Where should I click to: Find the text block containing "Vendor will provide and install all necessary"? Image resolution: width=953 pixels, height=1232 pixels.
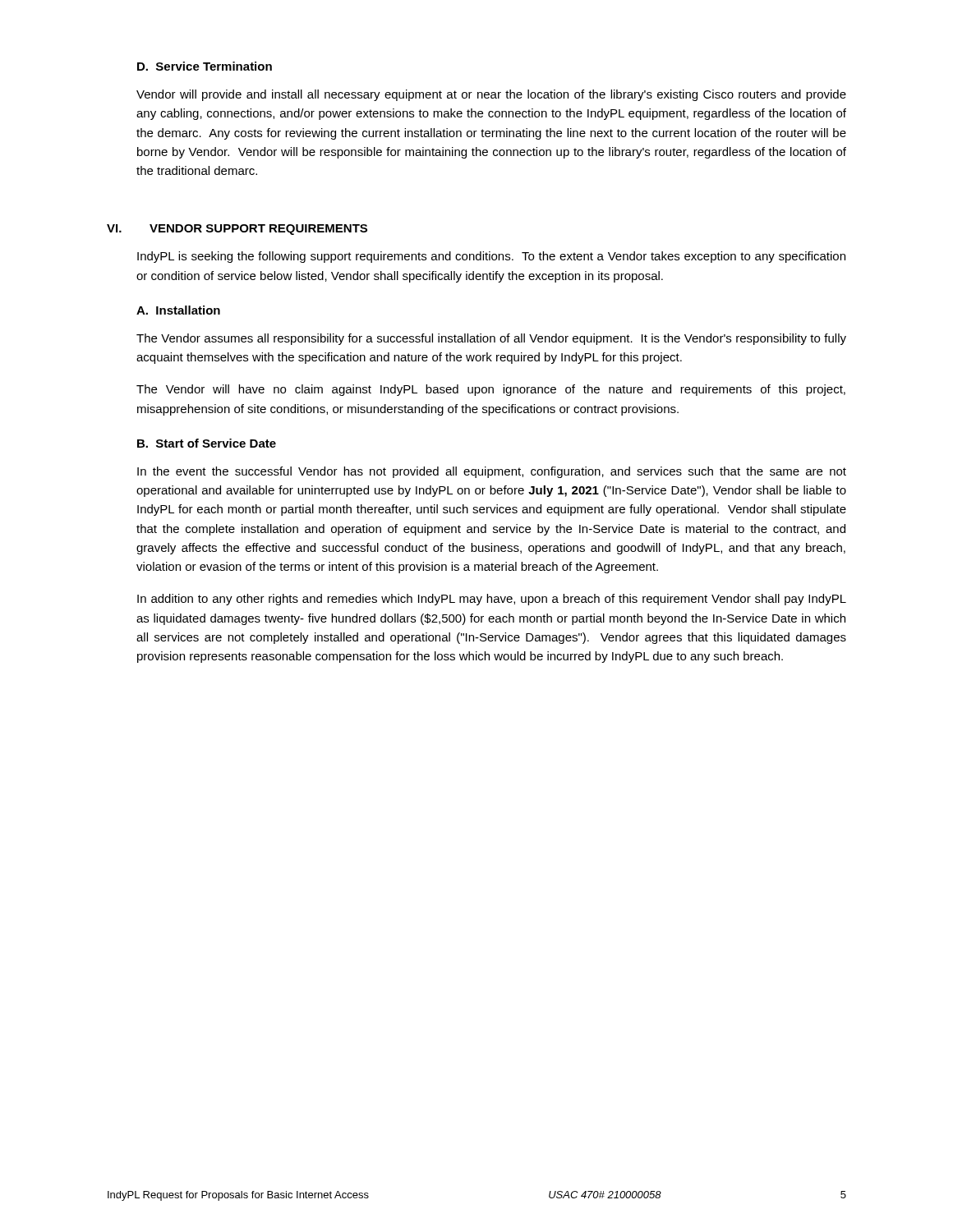coord(491,132)
